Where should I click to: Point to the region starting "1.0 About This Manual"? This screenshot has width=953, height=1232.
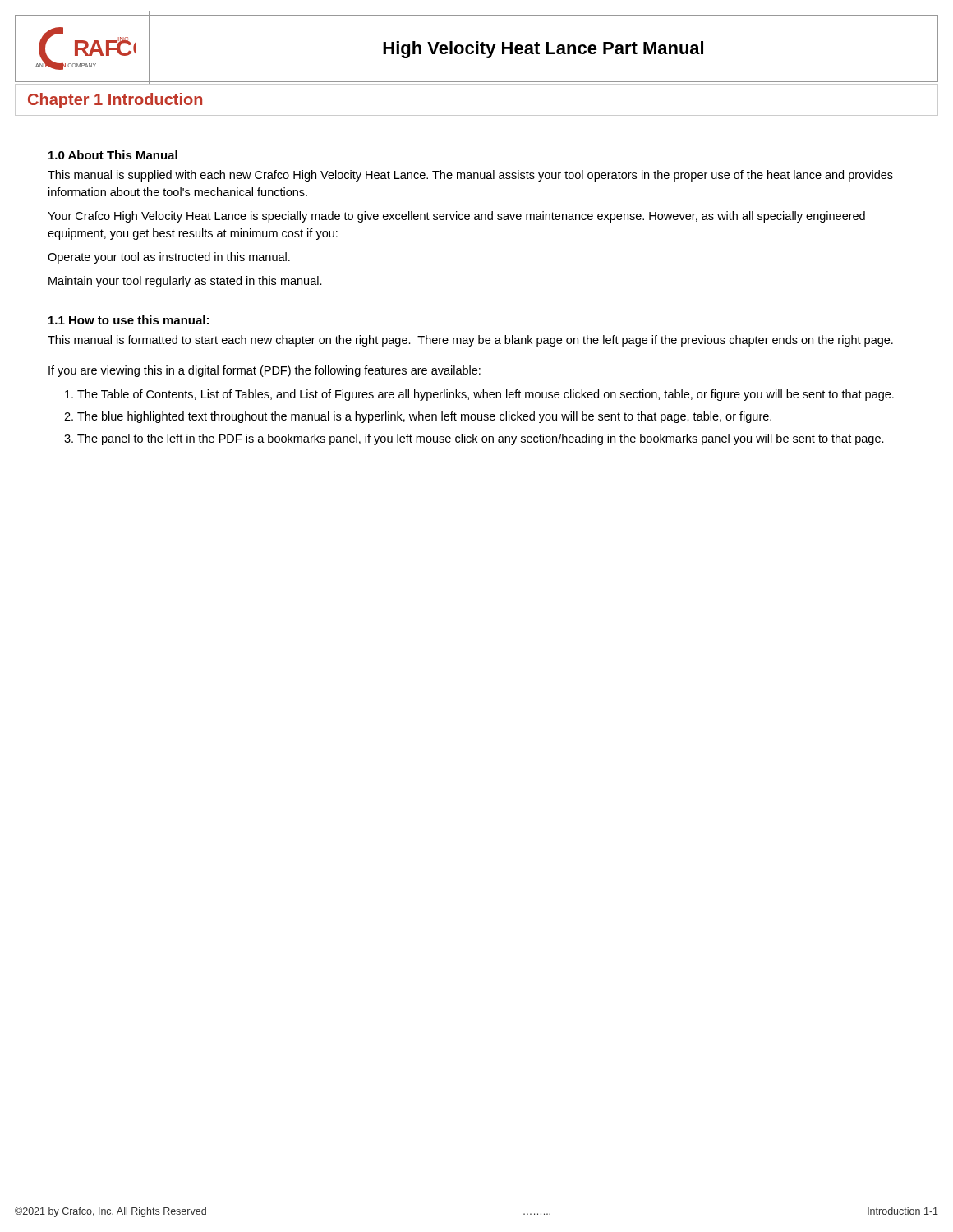(x=113, y=155)
